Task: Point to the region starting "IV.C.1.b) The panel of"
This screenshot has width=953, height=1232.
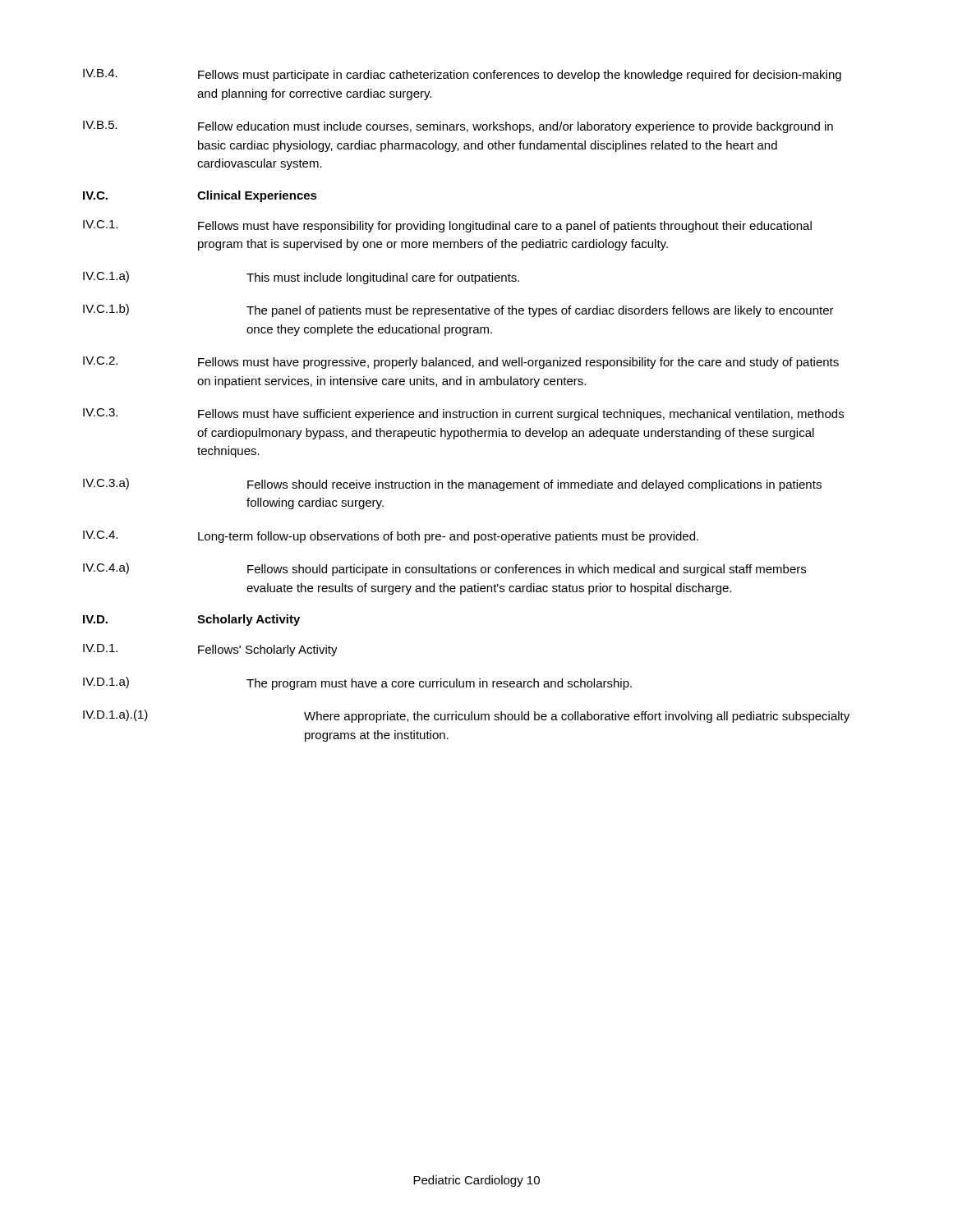Action: coord(468,320)
